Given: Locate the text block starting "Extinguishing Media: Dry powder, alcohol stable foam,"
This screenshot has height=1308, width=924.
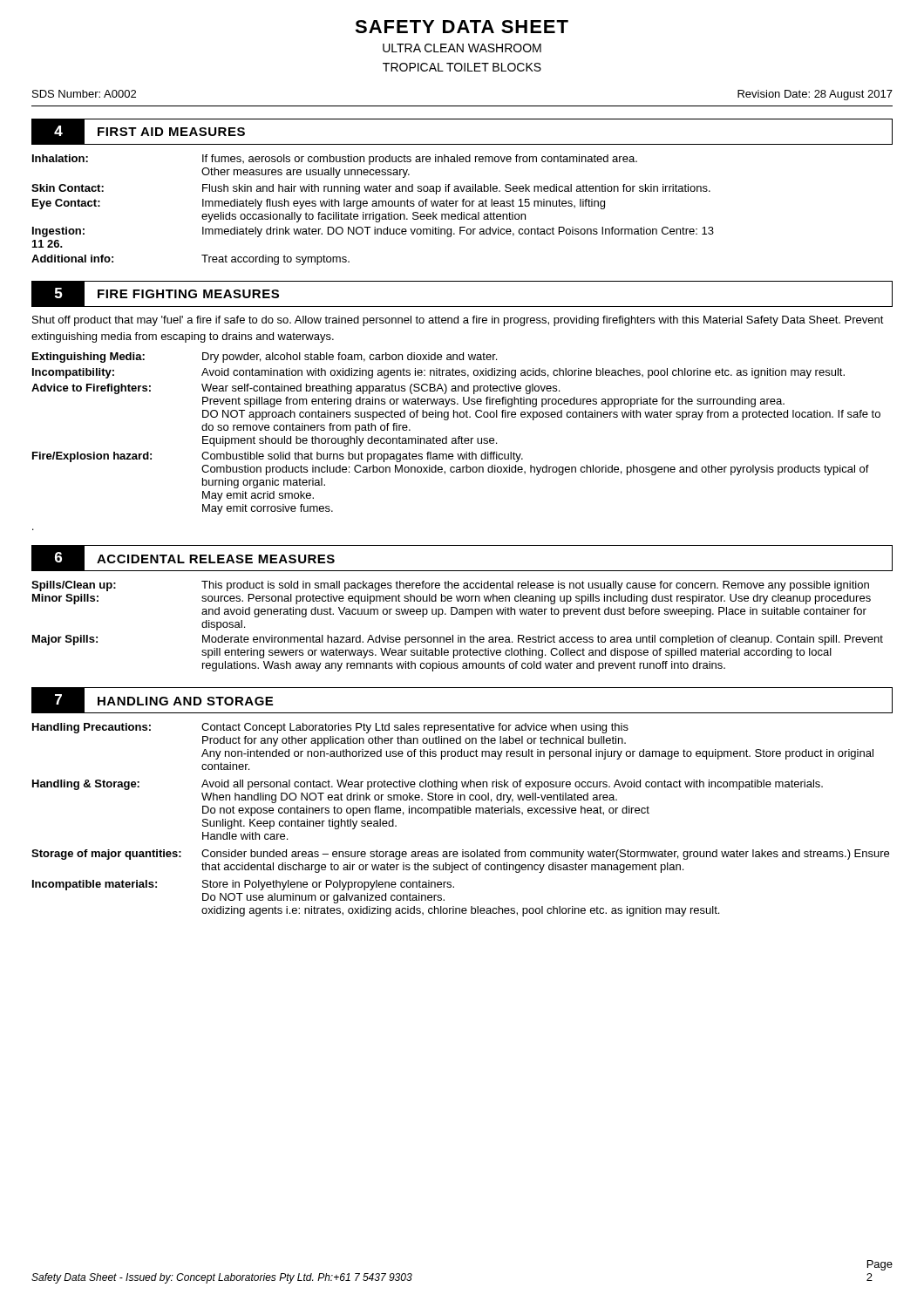Looking at the screenshot, I should (462, 357).
